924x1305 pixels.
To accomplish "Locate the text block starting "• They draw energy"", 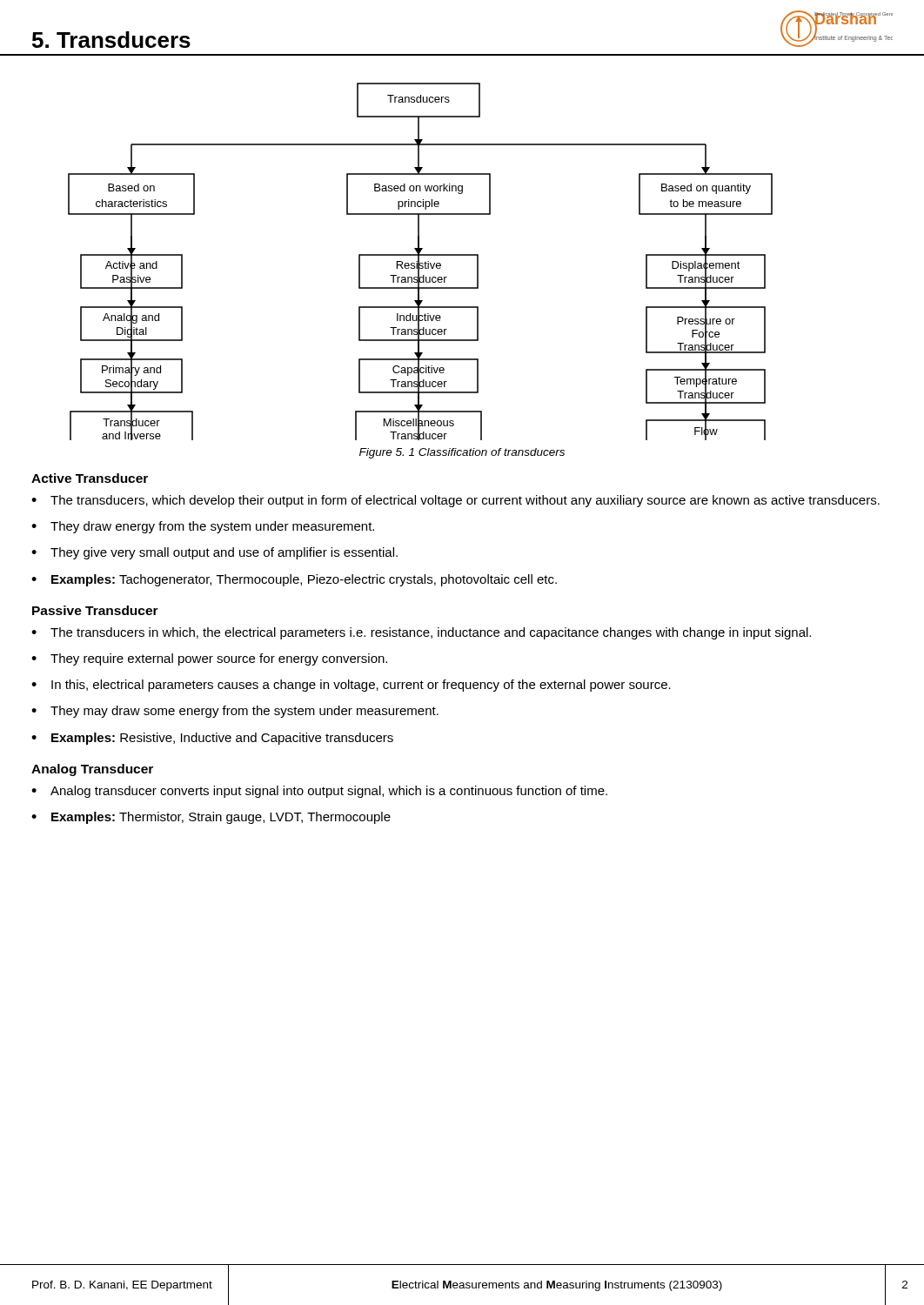I will pos(203,527).
